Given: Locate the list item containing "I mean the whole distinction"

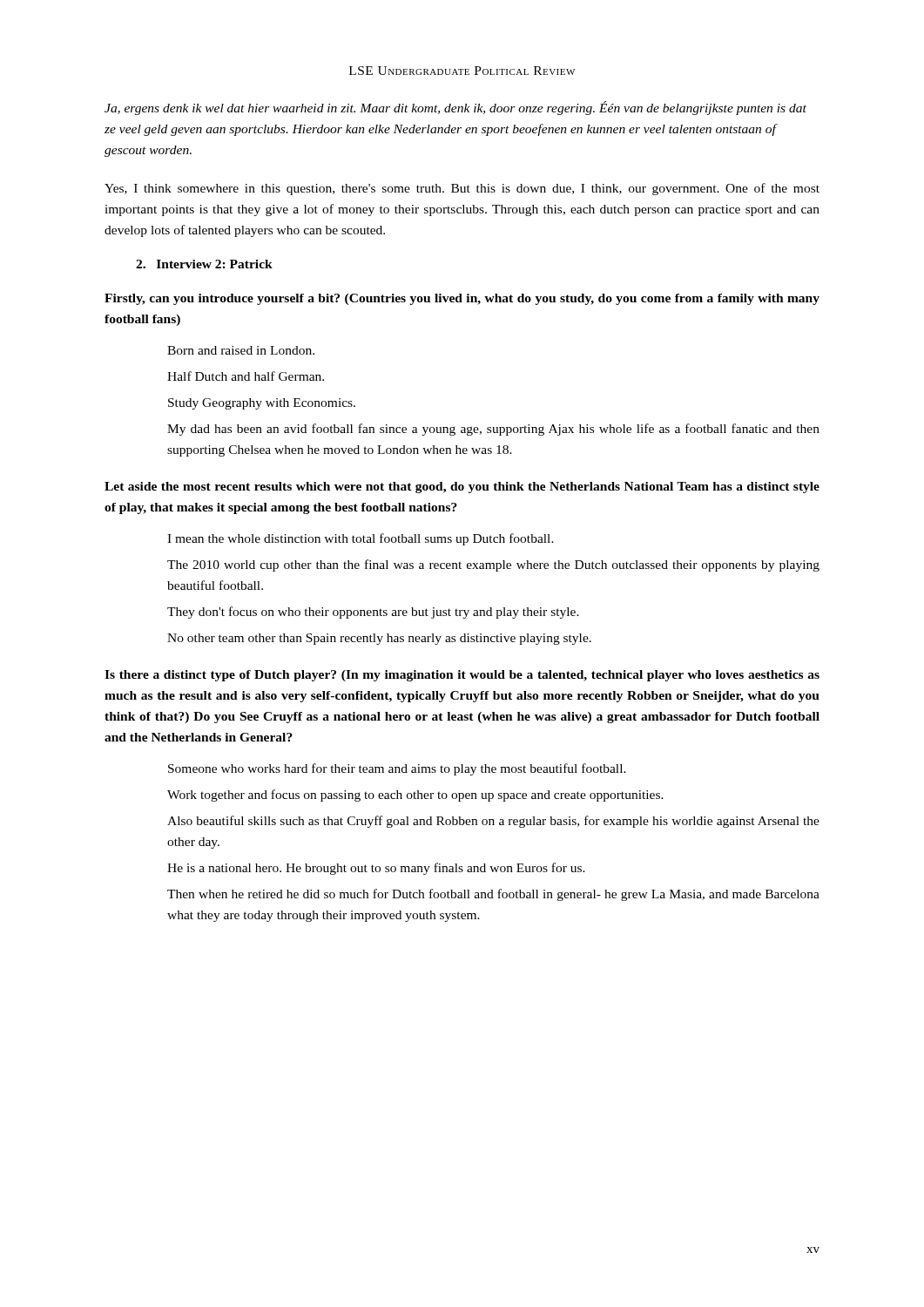Looking at the screenshot, I should coord(361,538).
